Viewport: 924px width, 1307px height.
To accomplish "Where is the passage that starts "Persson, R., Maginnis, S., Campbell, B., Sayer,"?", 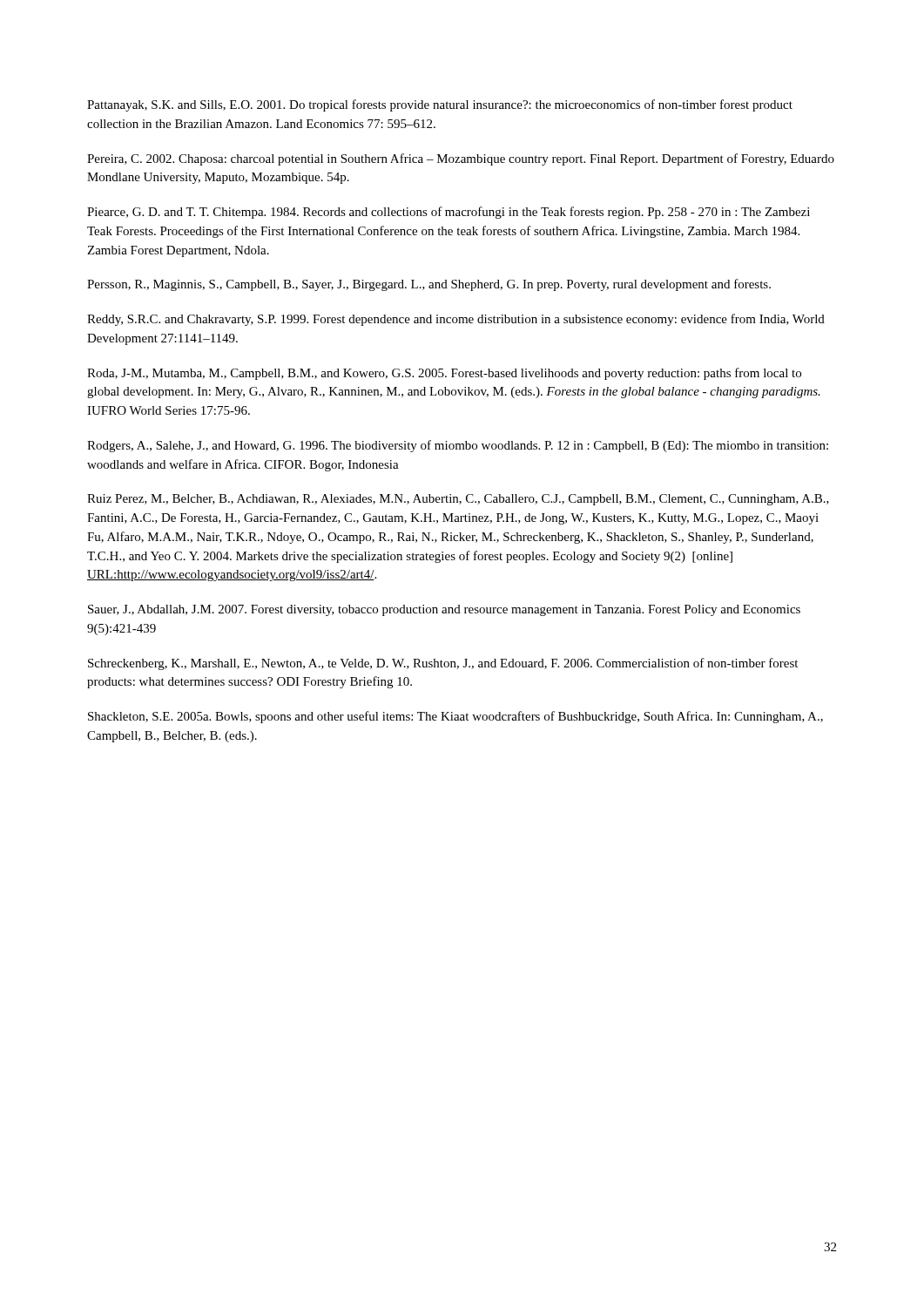I will [429, 284].
